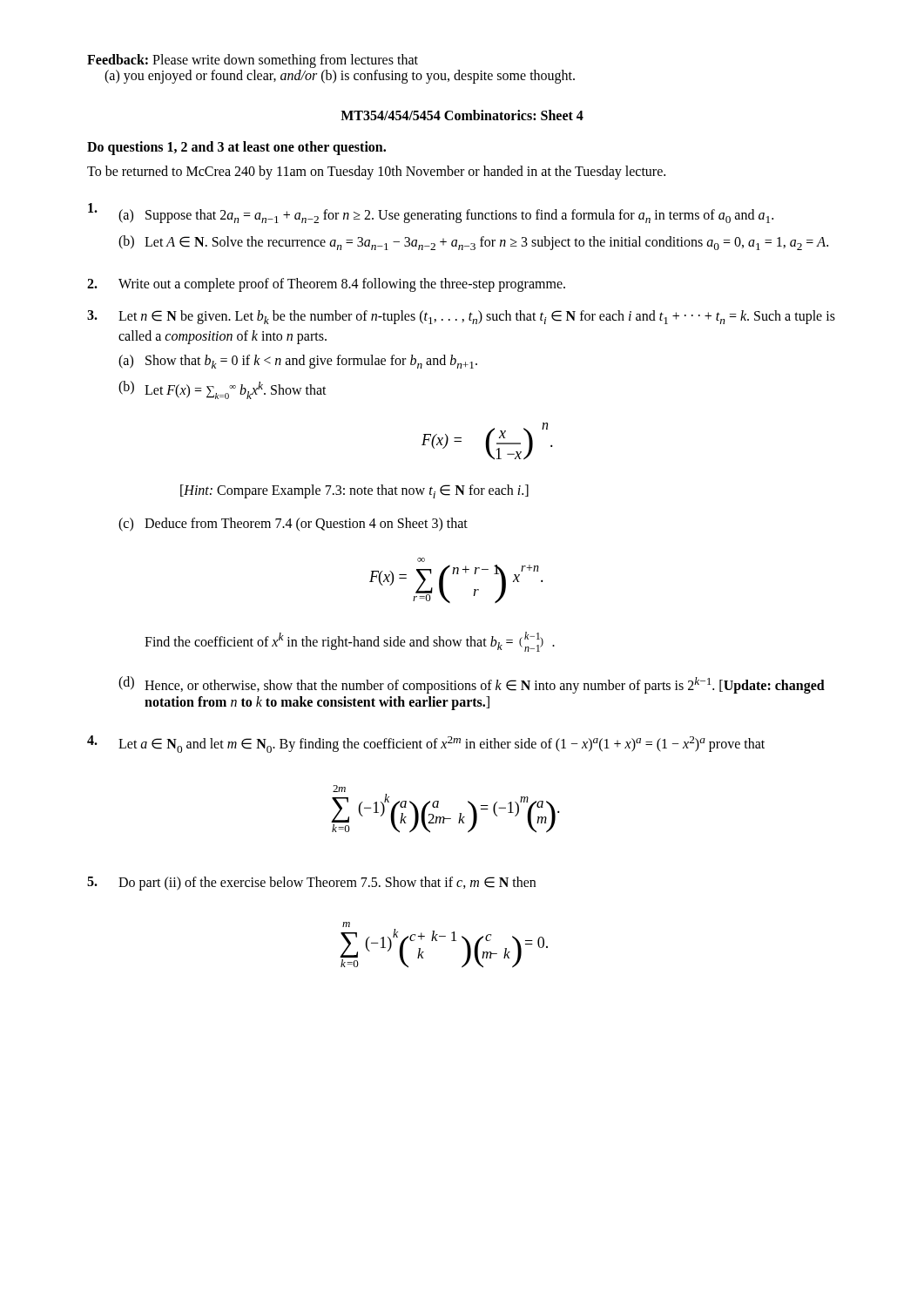Screen dimensions: 1307x924
Task: Find the list item that says "4. Let a ∈ N0 and"
Action: [x=462, y=796]
